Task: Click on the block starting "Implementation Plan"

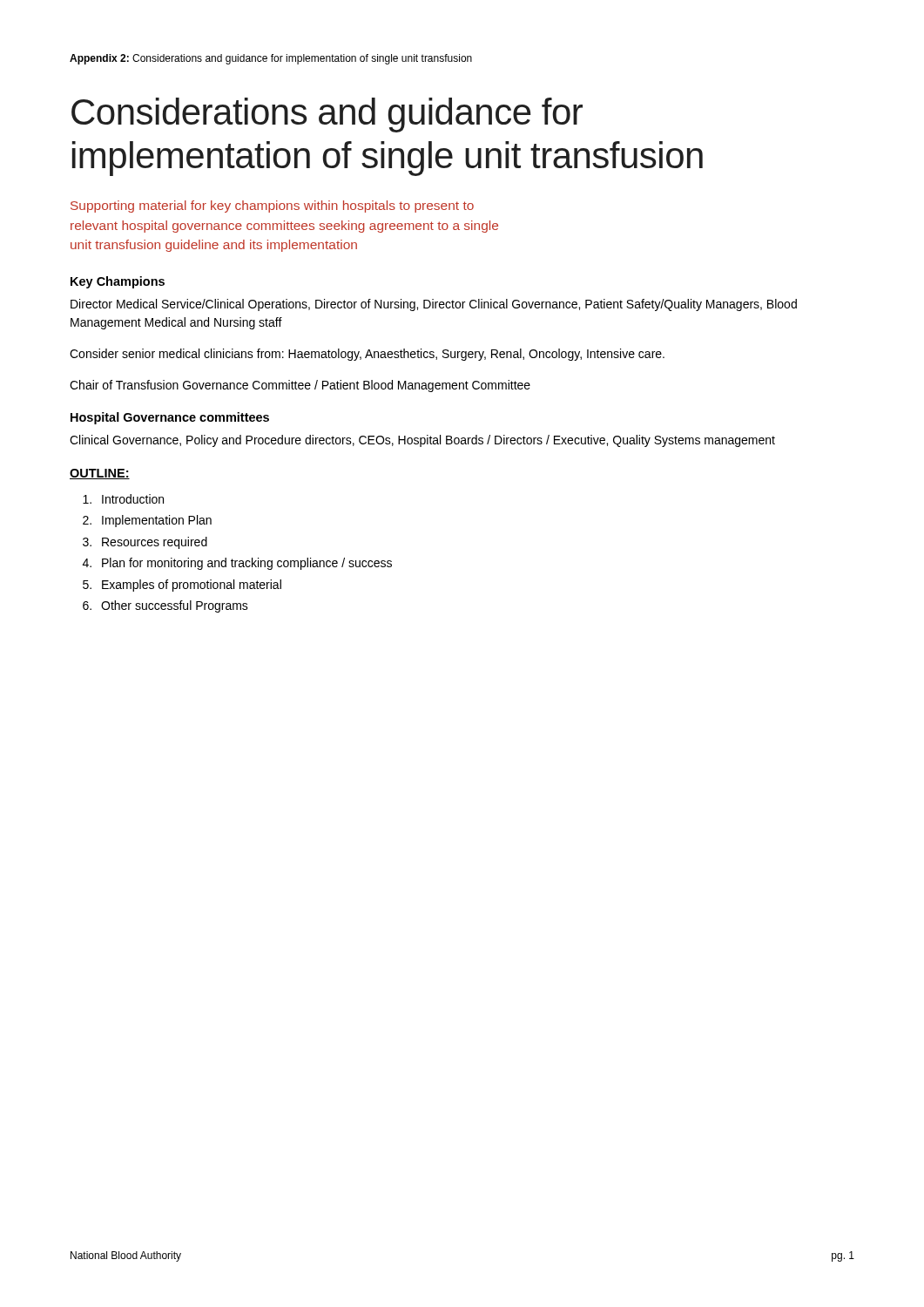Action: point(157,521)
